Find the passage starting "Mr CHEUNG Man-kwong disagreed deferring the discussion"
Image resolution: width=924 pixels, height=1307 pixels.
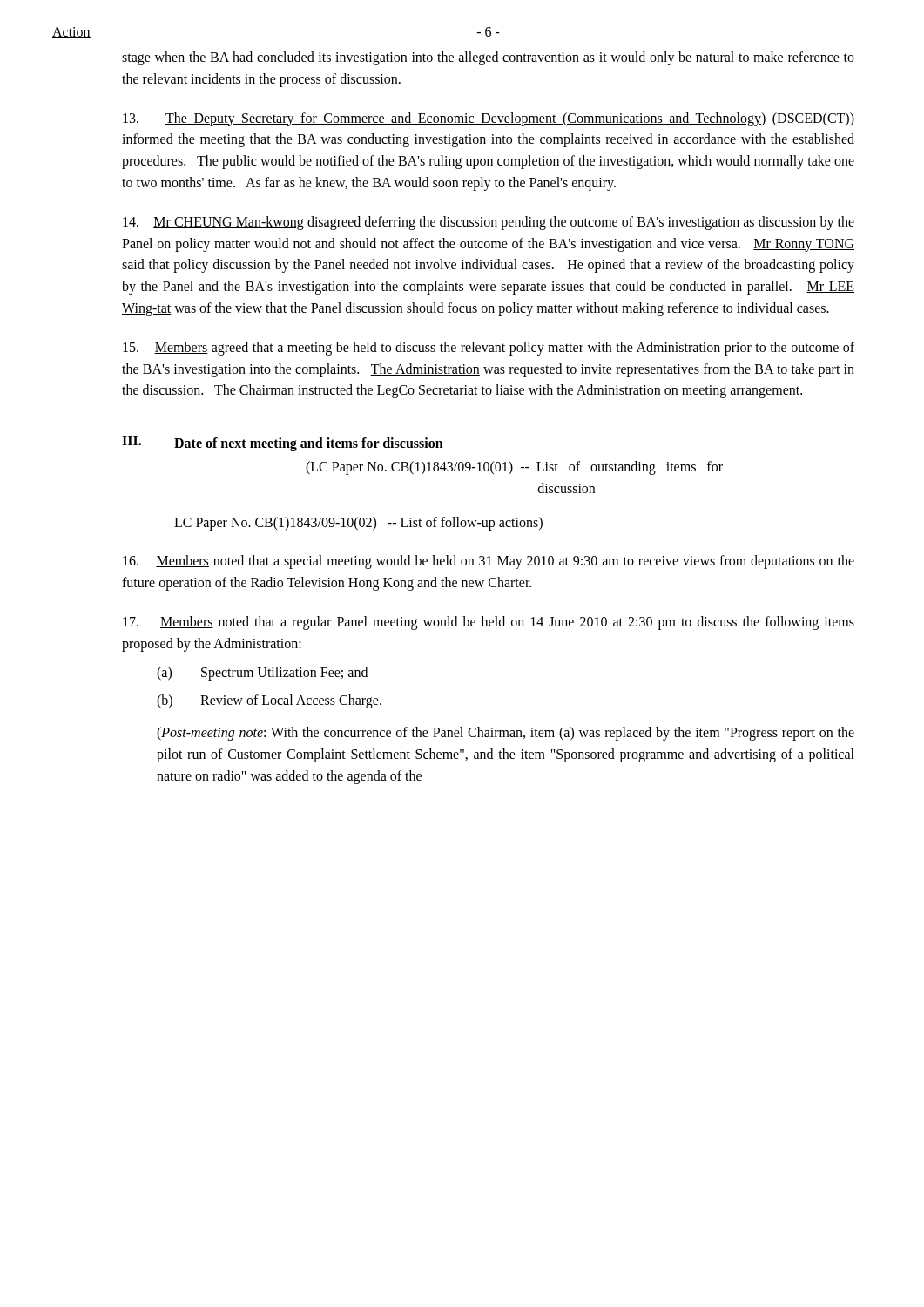(x=488, y=265)
